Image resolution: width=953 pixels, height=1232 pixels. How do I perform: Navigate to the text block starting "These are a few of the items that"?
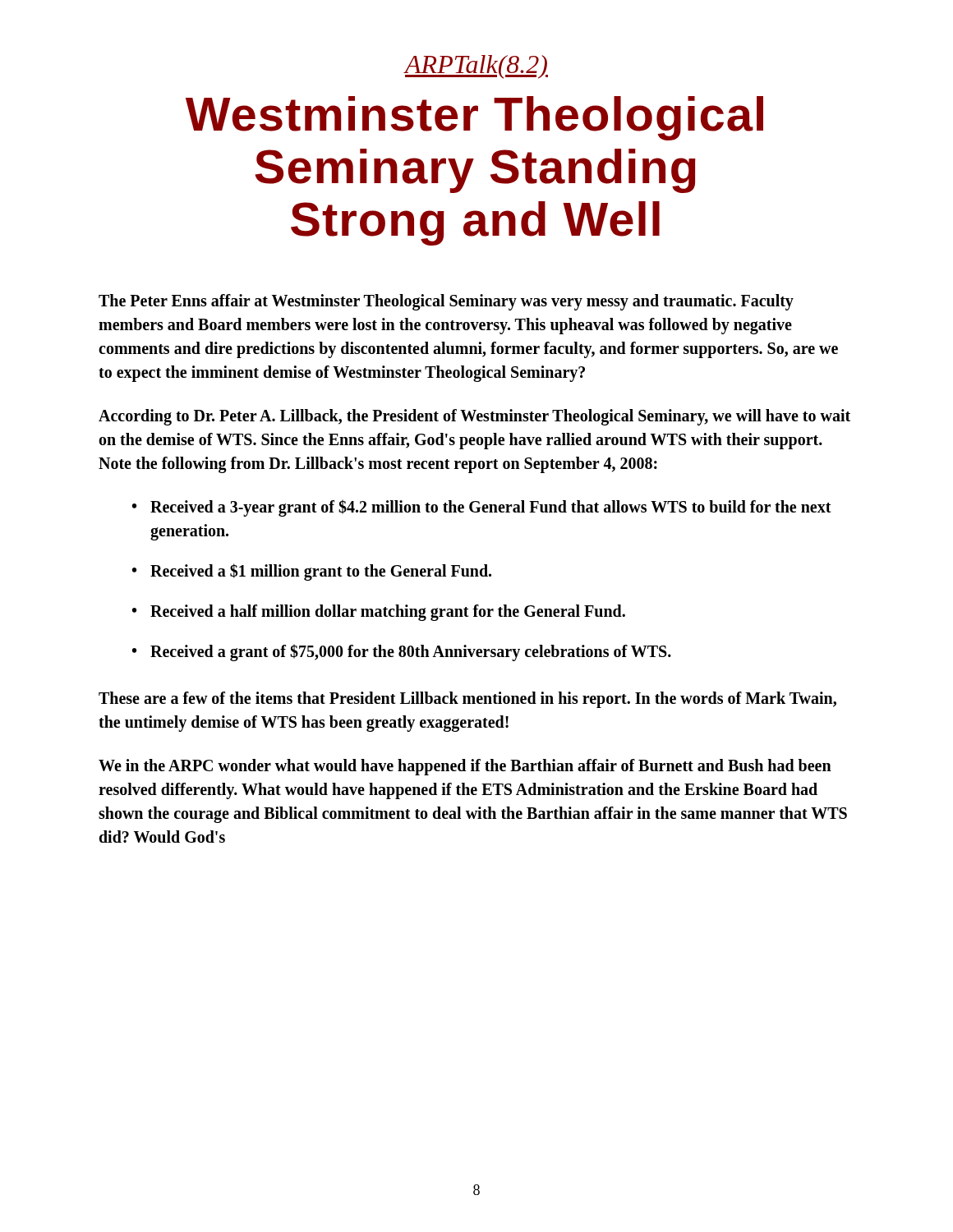468,710
